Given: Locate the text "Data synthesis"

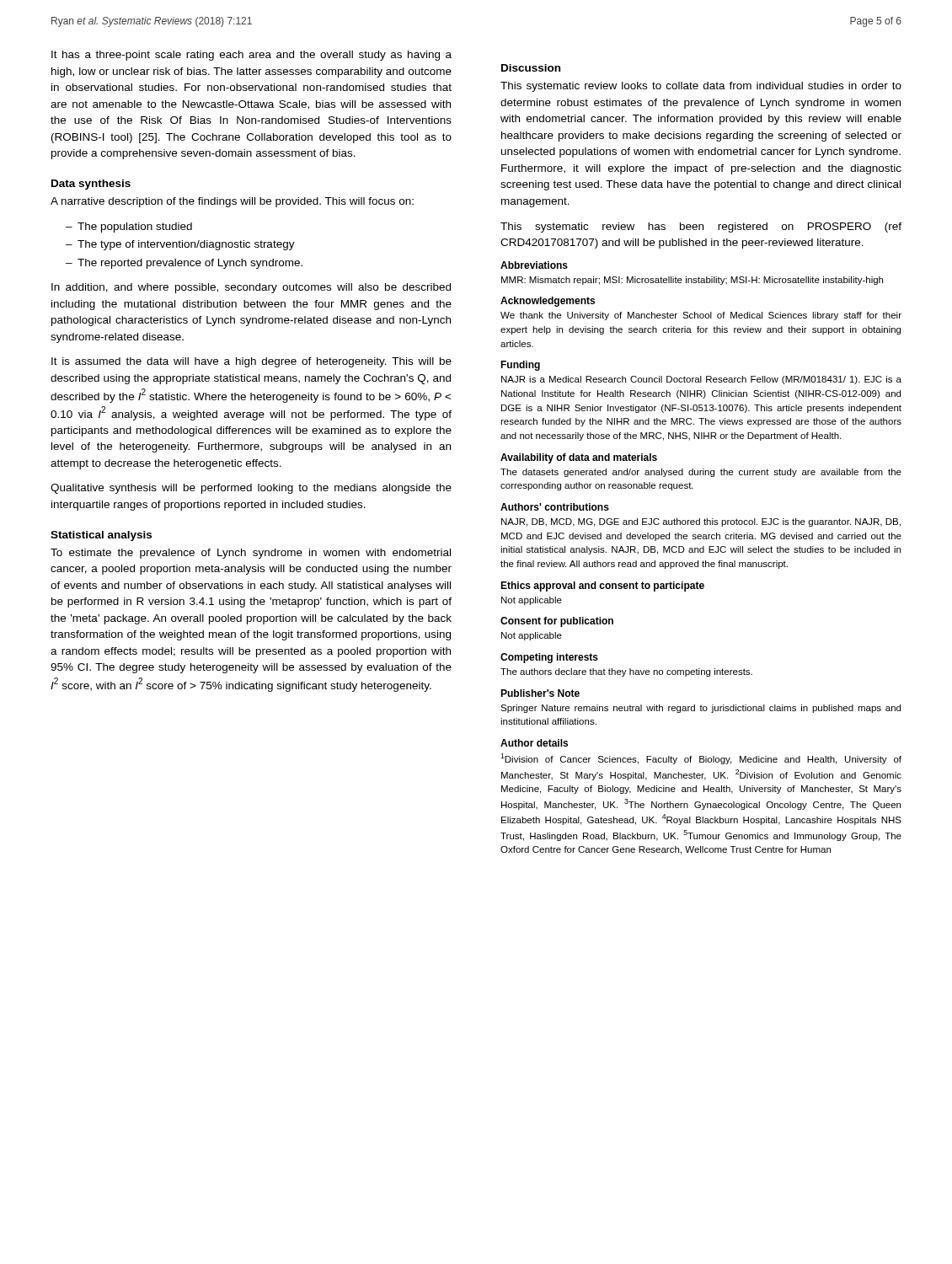Looking at the screenshot, I should tap(91, 183).
